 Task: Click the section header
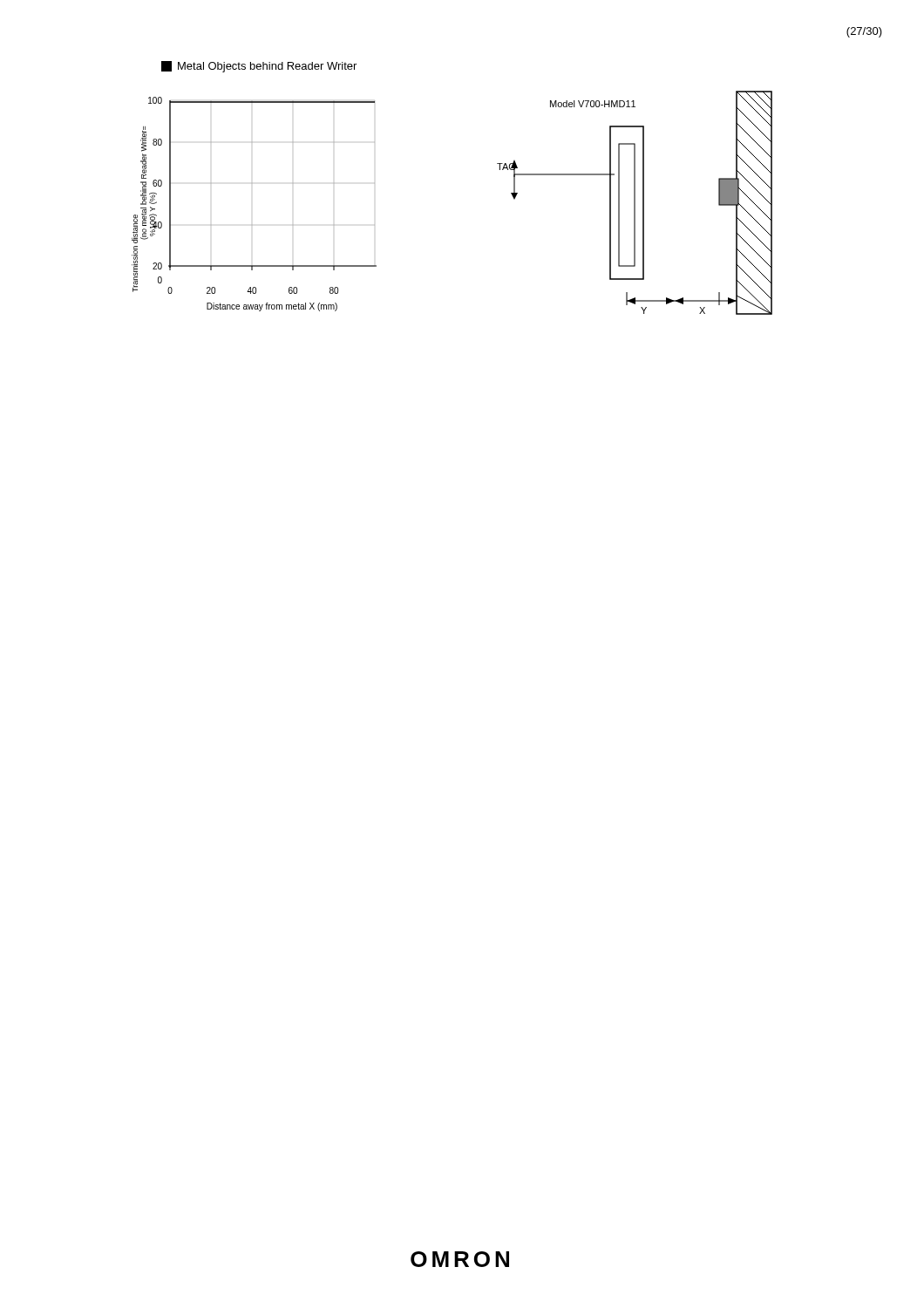coord(259,66)
